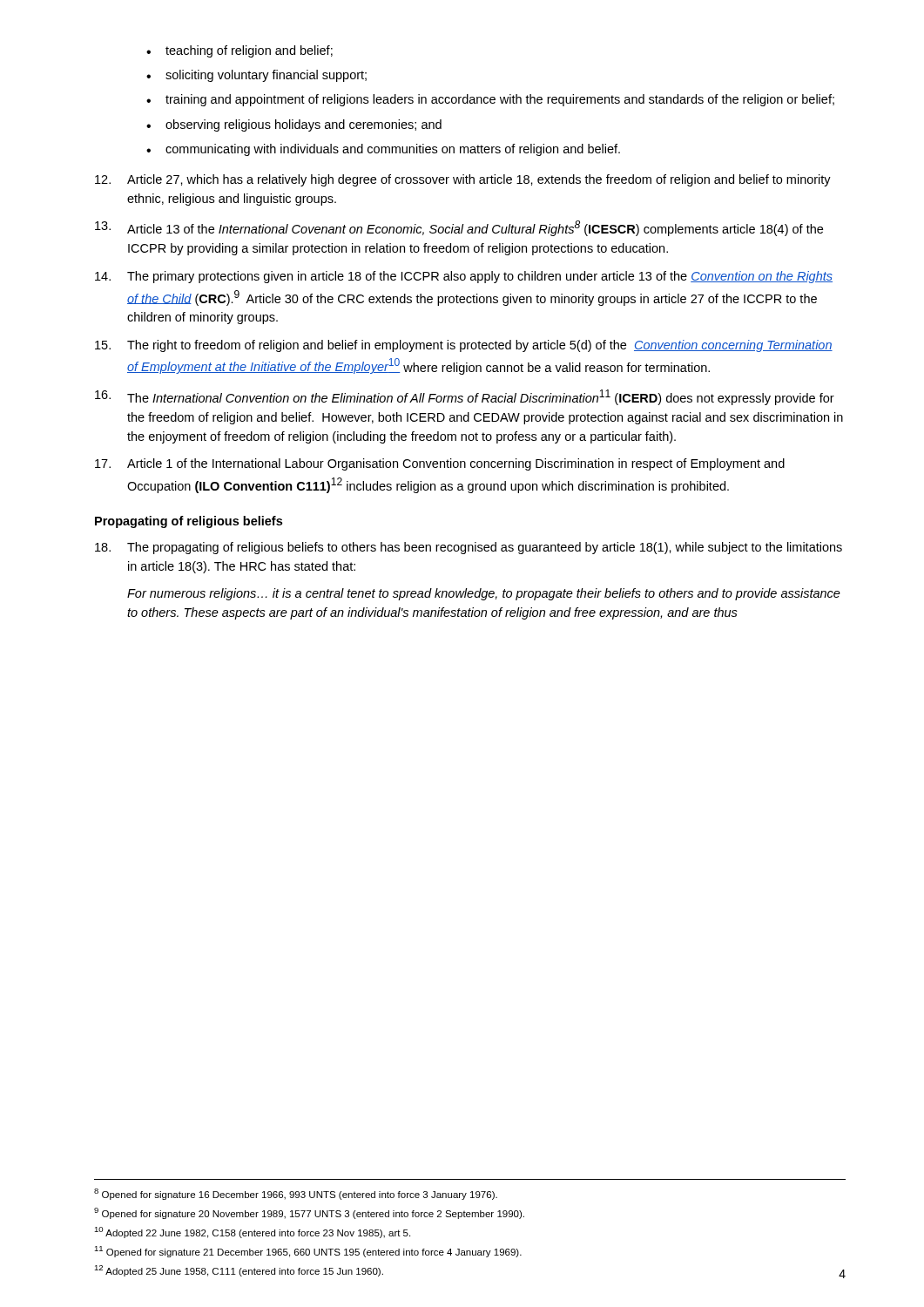Locate the text block that says "The right to freedom of"
Image resolution: width=924 pixels, height=1307 pixels.
pyautogui.click(x=470, y=357)
